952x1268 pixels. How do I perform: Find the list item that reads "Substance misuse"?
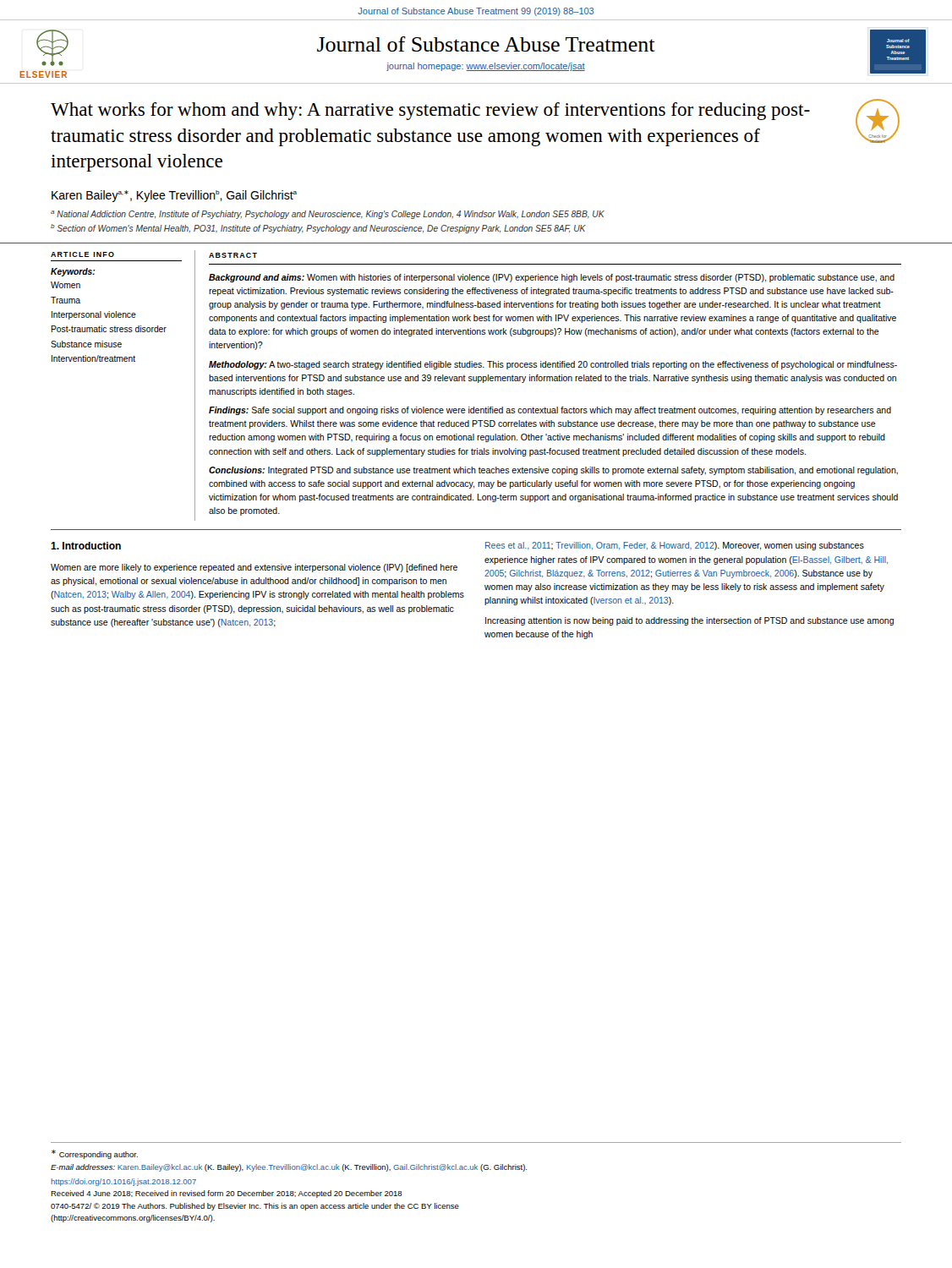86,344
